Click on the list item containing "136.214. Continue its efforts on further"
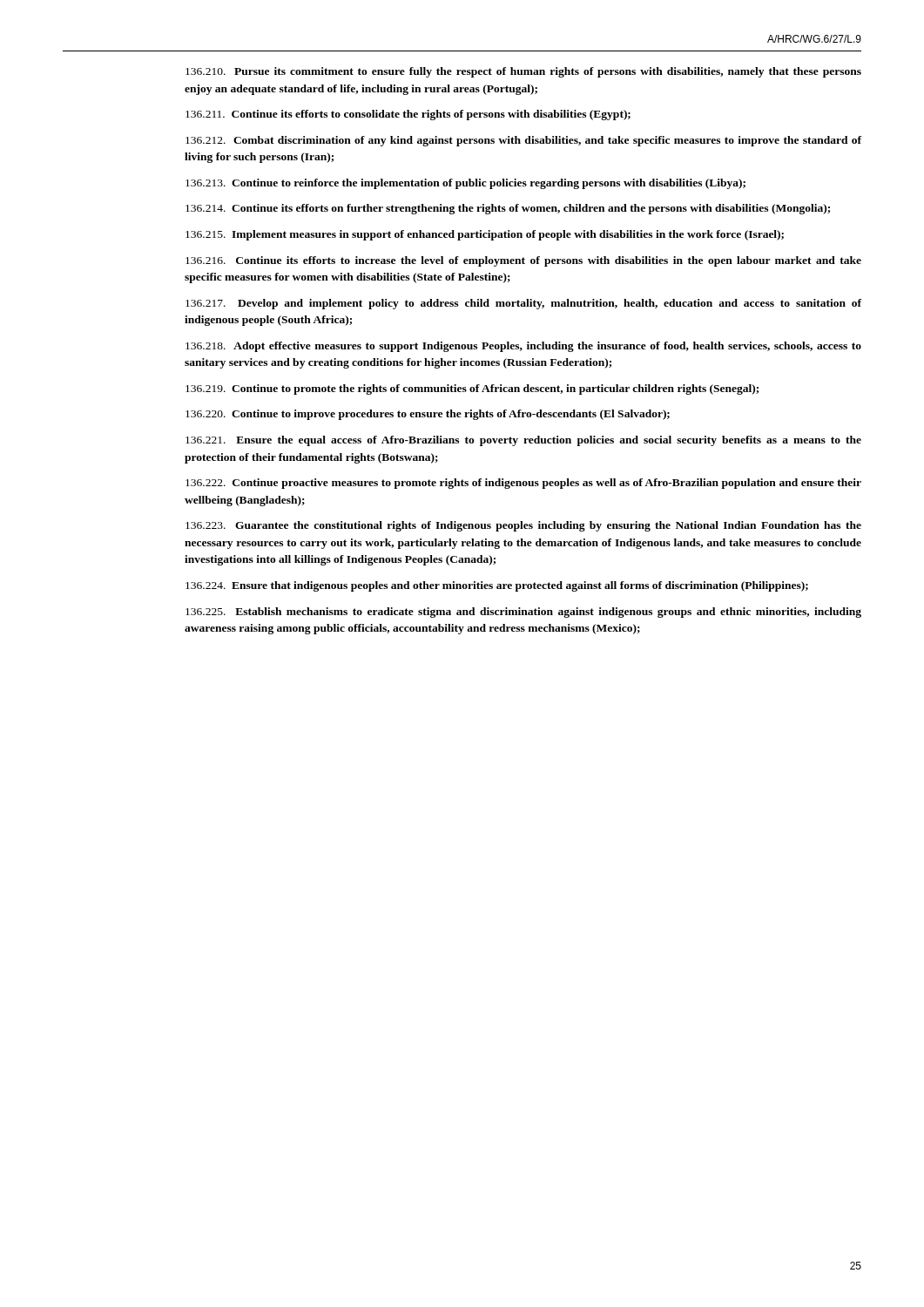Viewport: 924px width, 1307px height. coord(523,208)
